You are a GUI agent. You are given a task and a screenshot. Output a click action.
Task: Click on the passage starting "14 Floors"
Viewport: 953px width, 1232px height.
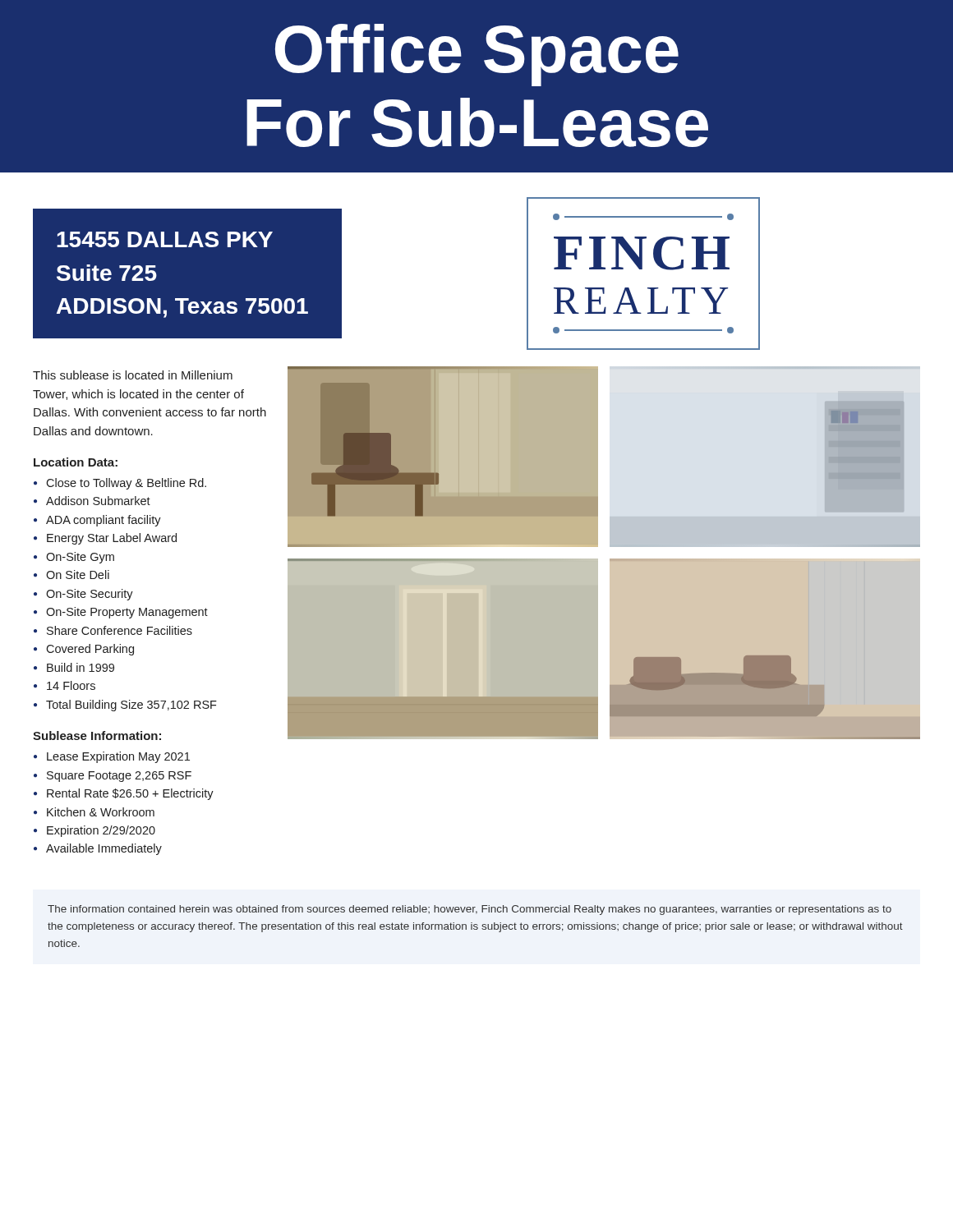coord(71,686)
